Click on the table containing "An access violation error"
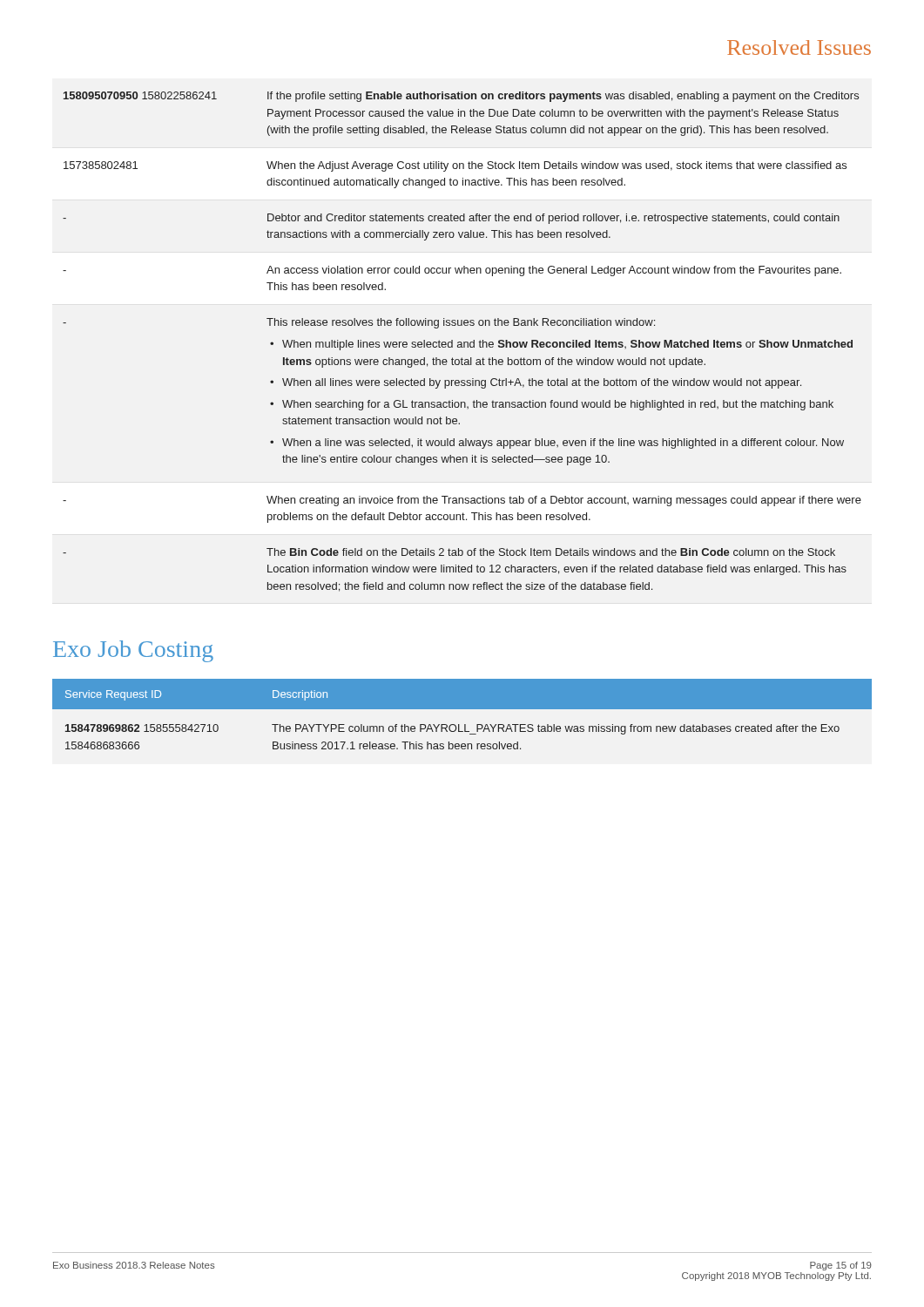Image resolution: width=924 pixels, height=1307 pixels. click(462, 341)
